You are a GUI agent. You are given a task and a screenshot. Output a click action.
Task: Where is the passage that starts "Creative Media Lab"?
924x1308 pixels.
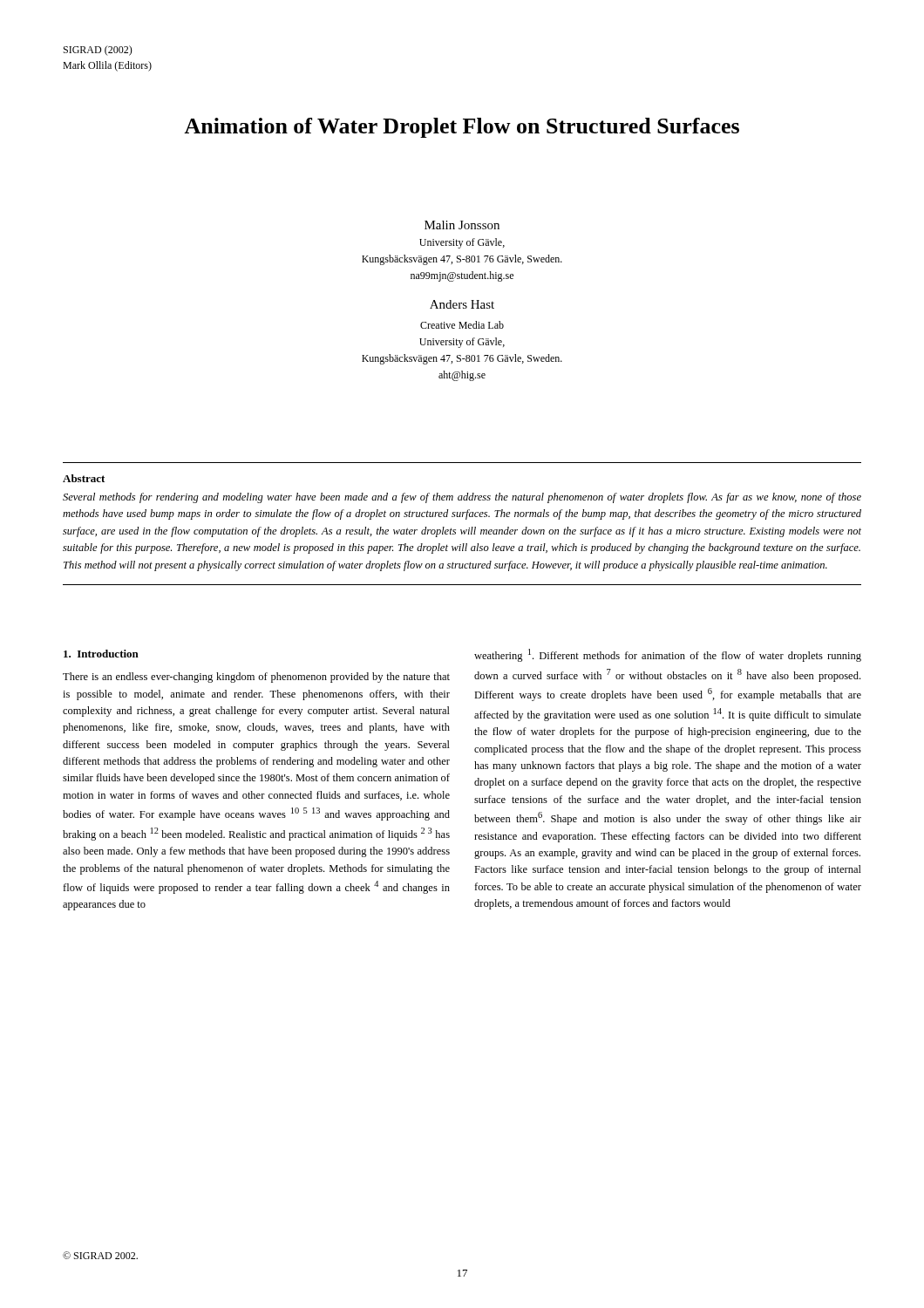pos(462,350)
